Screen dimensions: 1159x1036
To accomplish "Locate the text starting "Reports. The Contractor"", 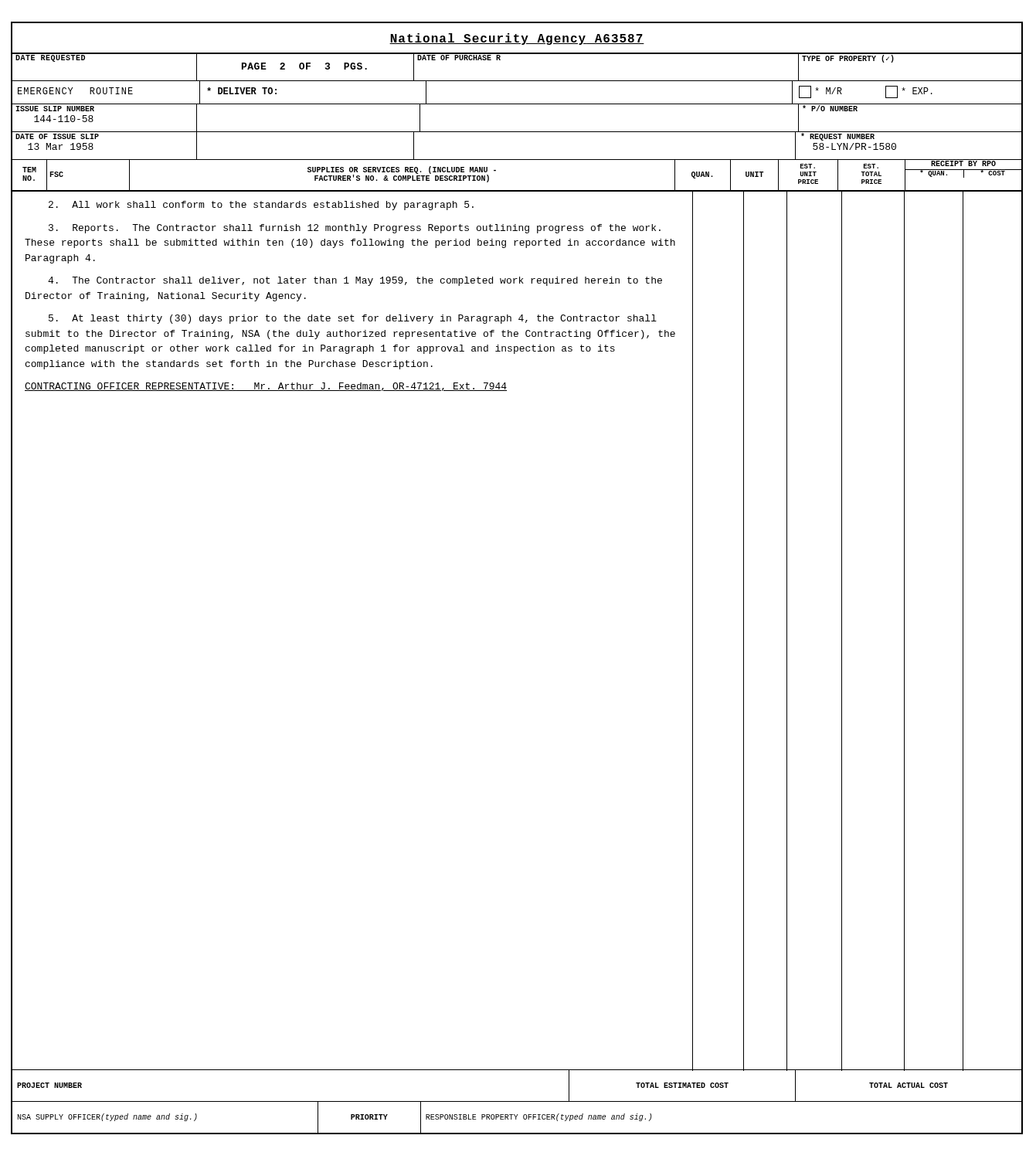I will (x=350, y=243).
